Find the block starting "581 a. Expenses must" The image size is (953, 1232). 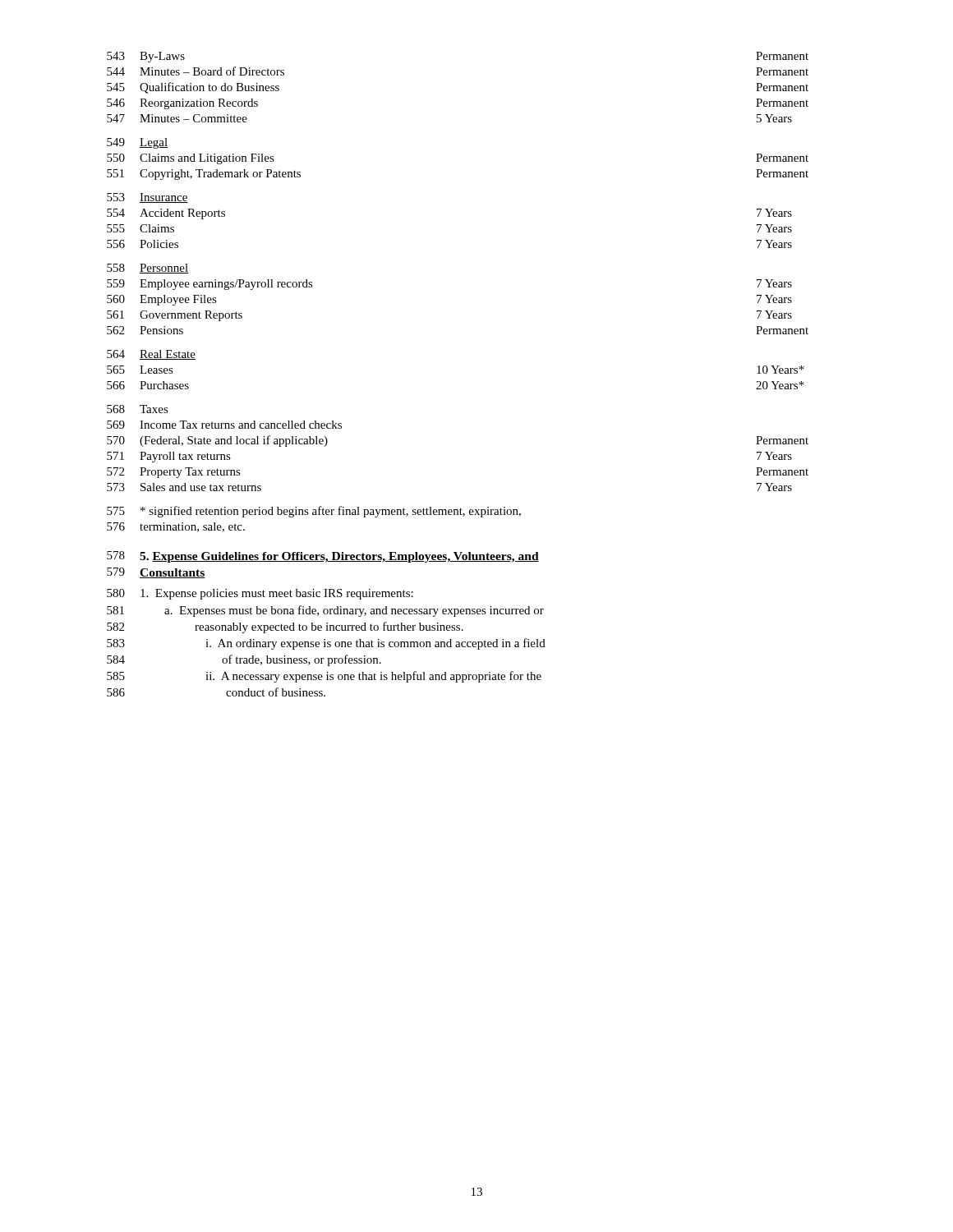coord(476,611)
